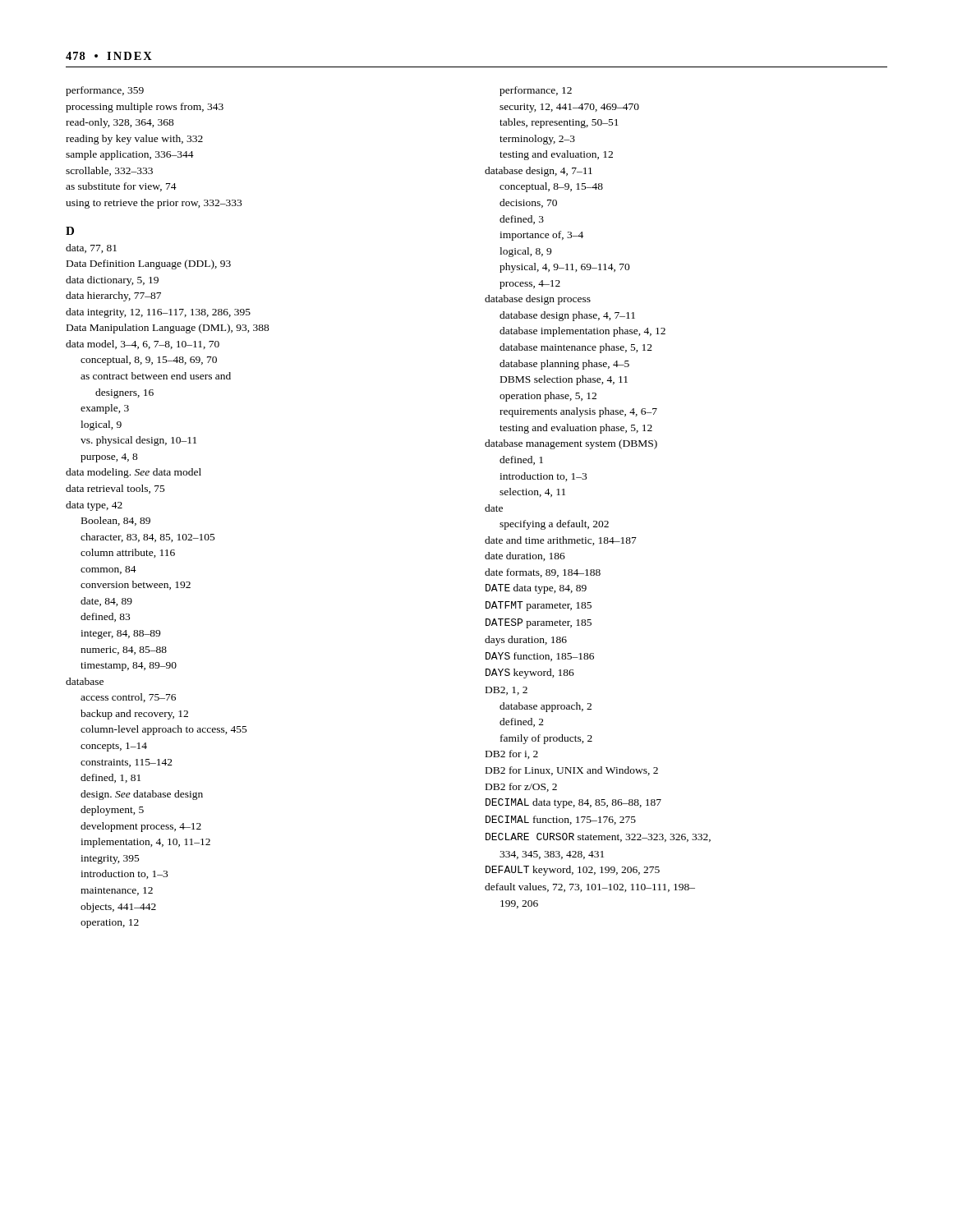Screen dimensions: 1232x953
Task: Find the text starting "DAYS function, 185–186"
Action: [540, 656]
